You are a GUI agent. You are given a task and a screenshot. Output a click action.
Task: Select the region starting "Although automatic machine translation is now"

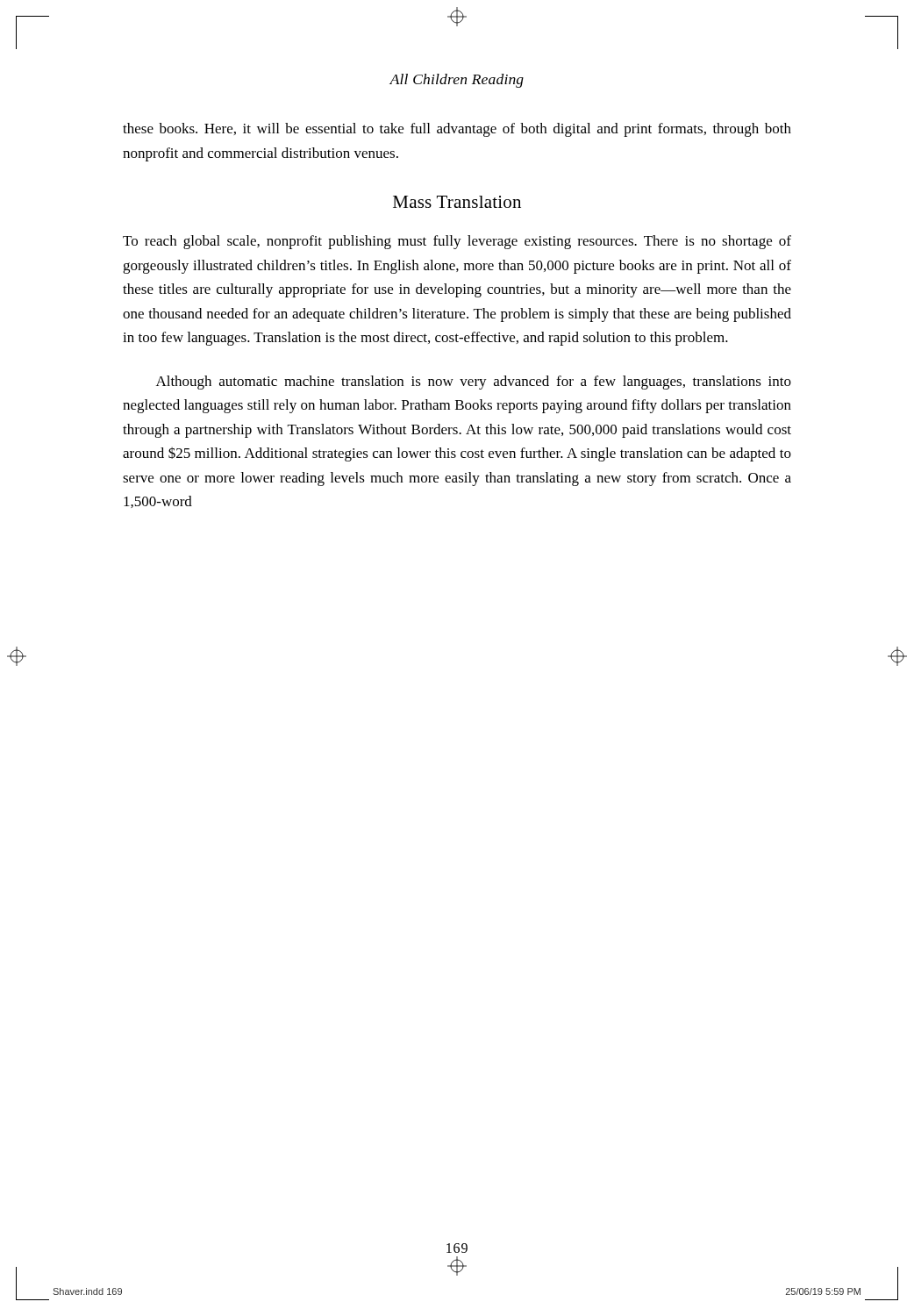point(457,441)
